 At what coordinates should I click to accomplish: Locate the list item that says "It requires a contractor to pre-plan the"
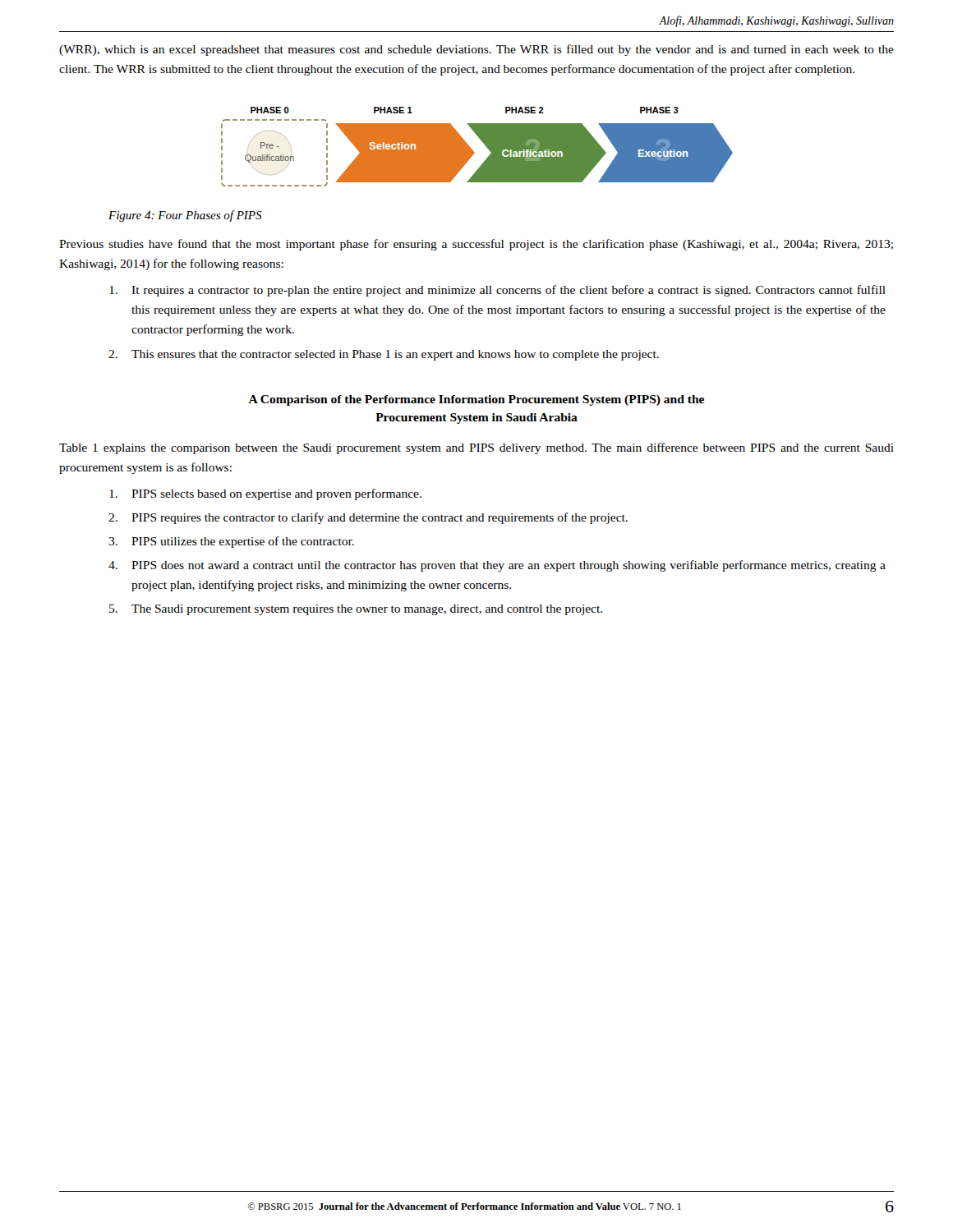click(x=497, y=310)
